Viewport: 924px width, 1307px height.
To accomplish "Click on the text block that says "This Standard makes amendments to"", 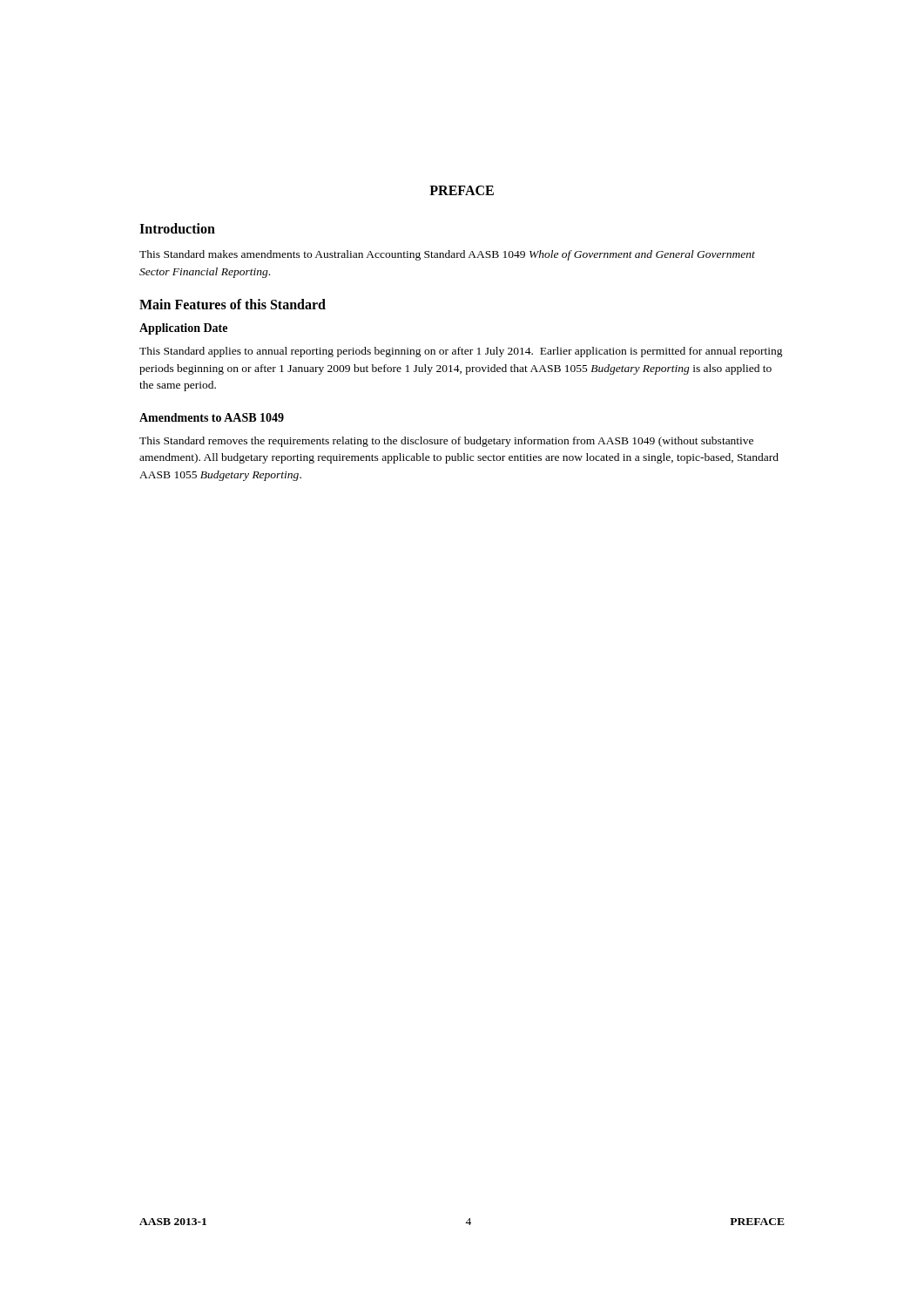I will coord(447,263).
